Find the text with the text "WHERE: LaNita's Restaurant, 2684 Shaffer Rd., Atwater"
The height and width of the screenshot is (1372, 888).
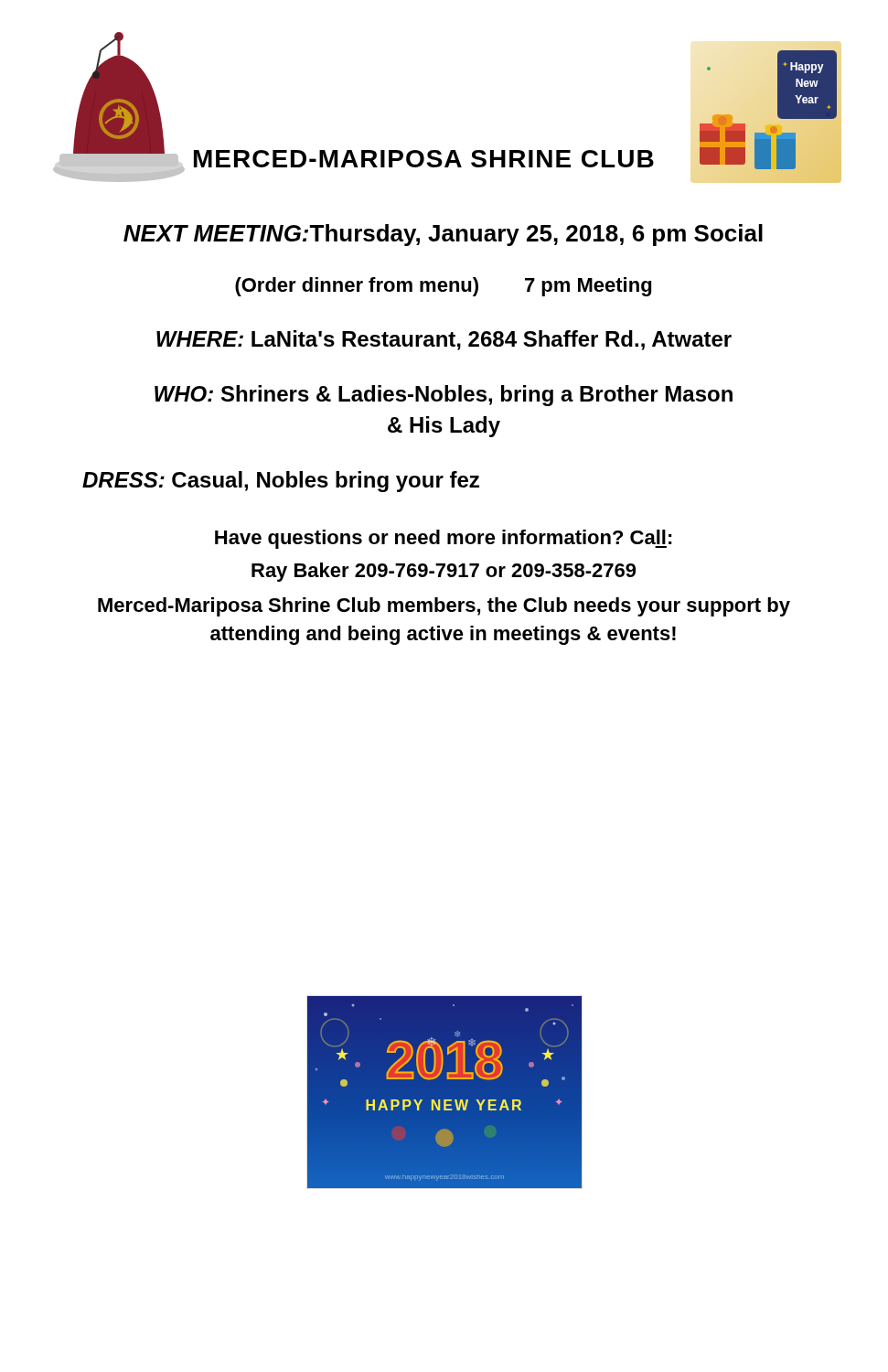tap(444, 339)
